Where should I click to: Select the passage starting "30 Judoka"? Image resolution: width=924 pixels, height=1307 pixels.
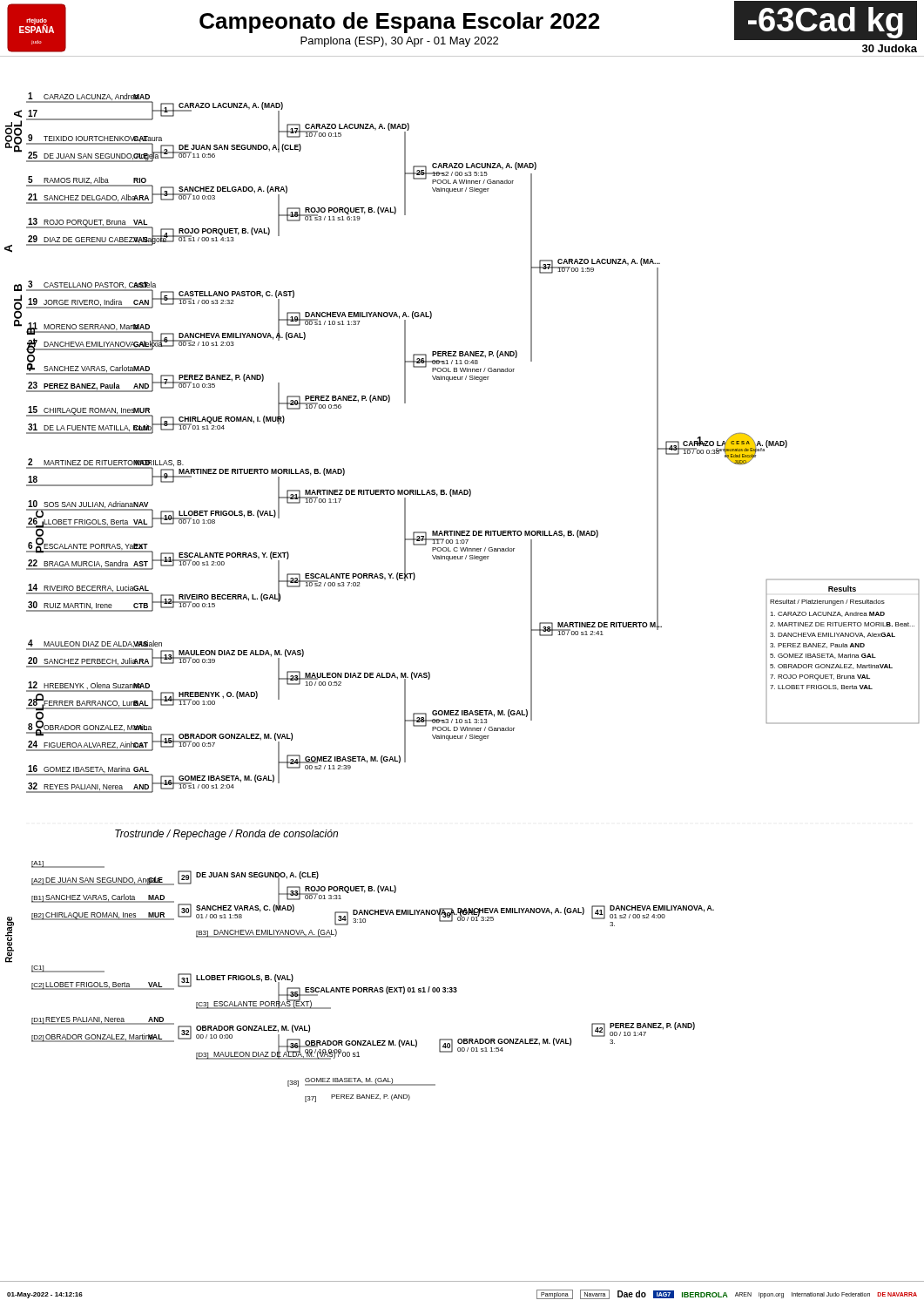click(x=889, y=49)
